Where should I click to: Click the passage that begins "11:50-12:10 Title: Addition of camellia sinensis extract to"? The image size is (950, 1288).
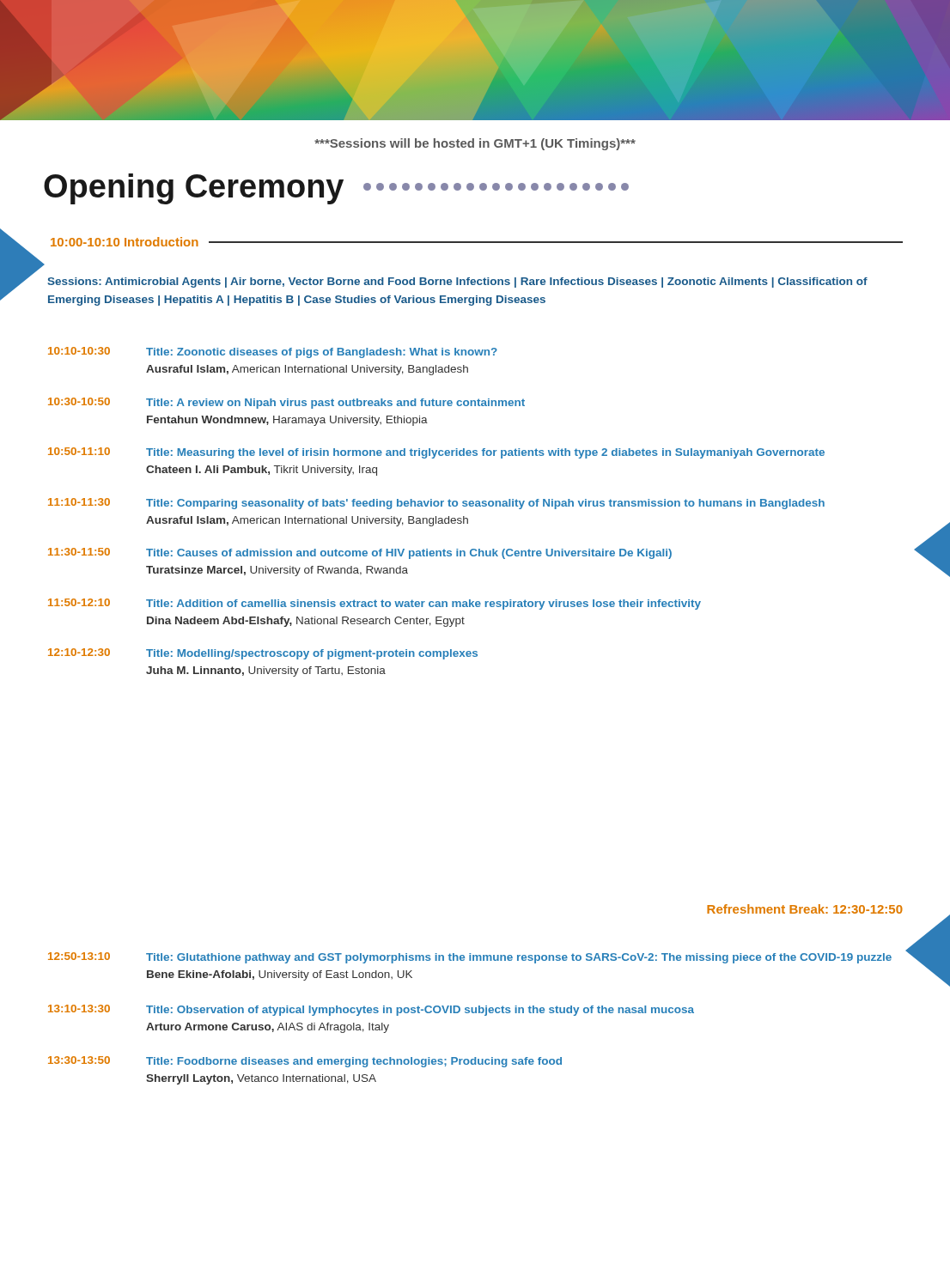(x=475, y=612)
